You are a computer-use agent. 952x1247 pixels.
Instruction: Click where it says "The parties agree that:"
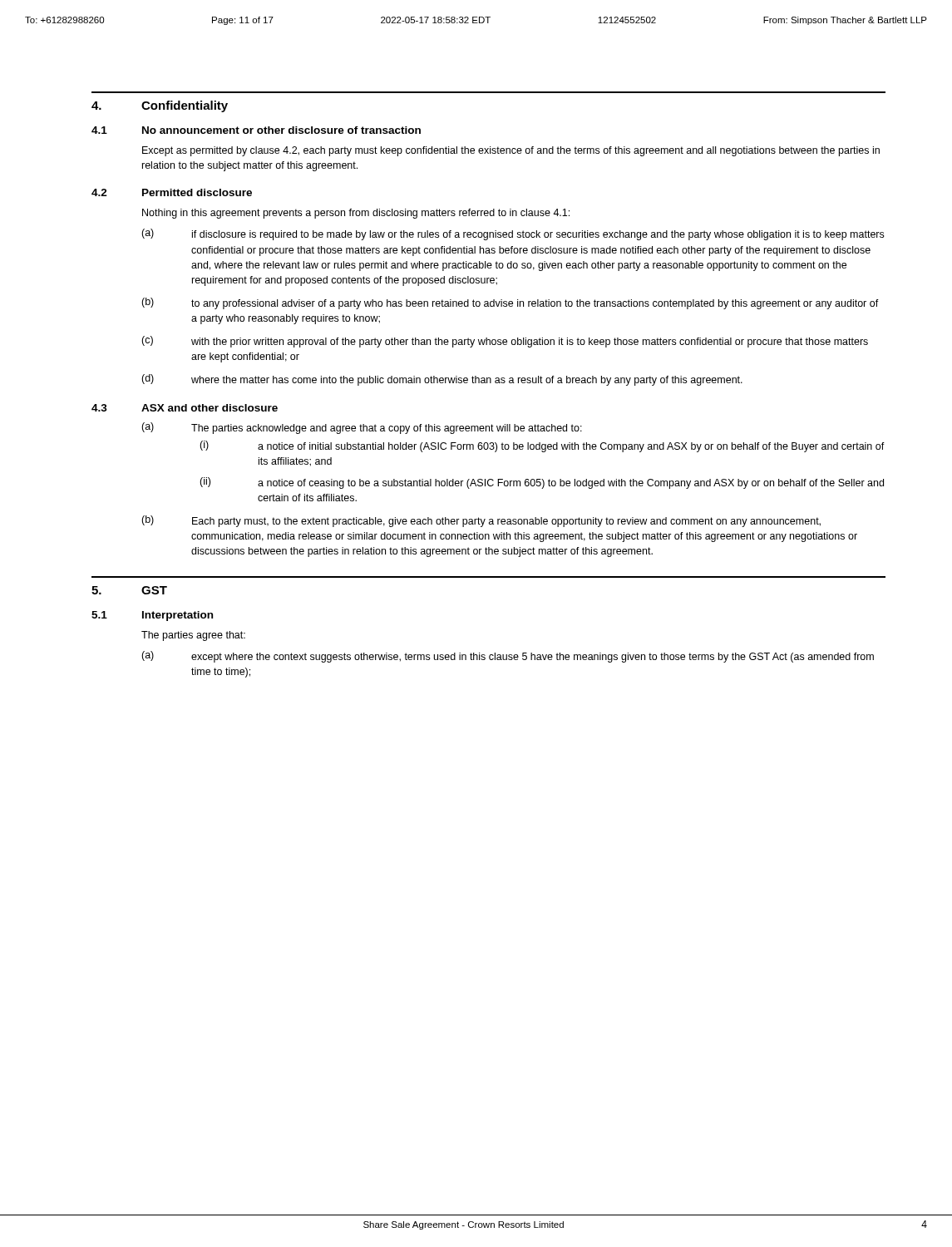click(194, 635)
